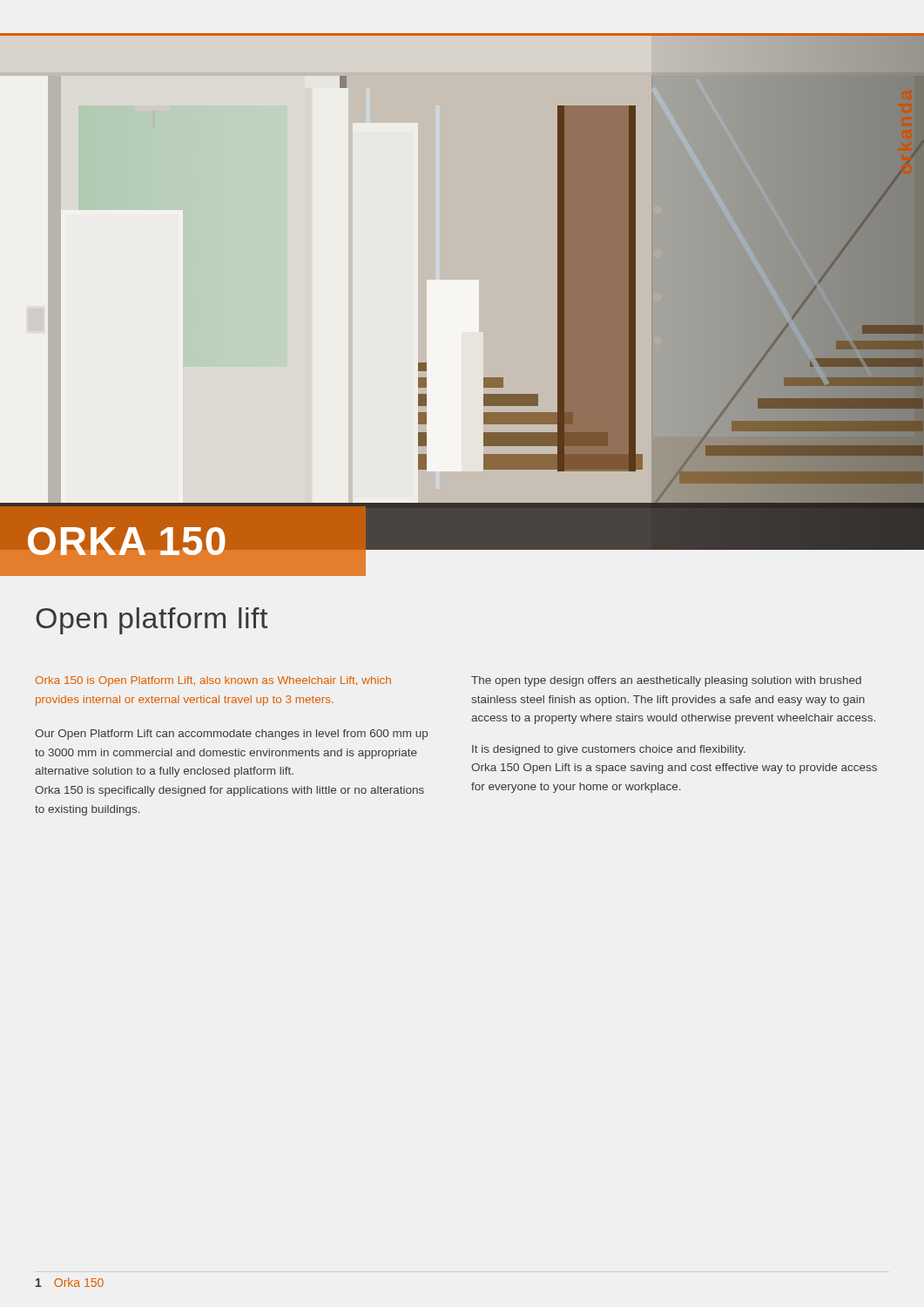Find the photo
Image resolution: width=924 pixels, height=1307 pixels.
click(x=462, y=306)
